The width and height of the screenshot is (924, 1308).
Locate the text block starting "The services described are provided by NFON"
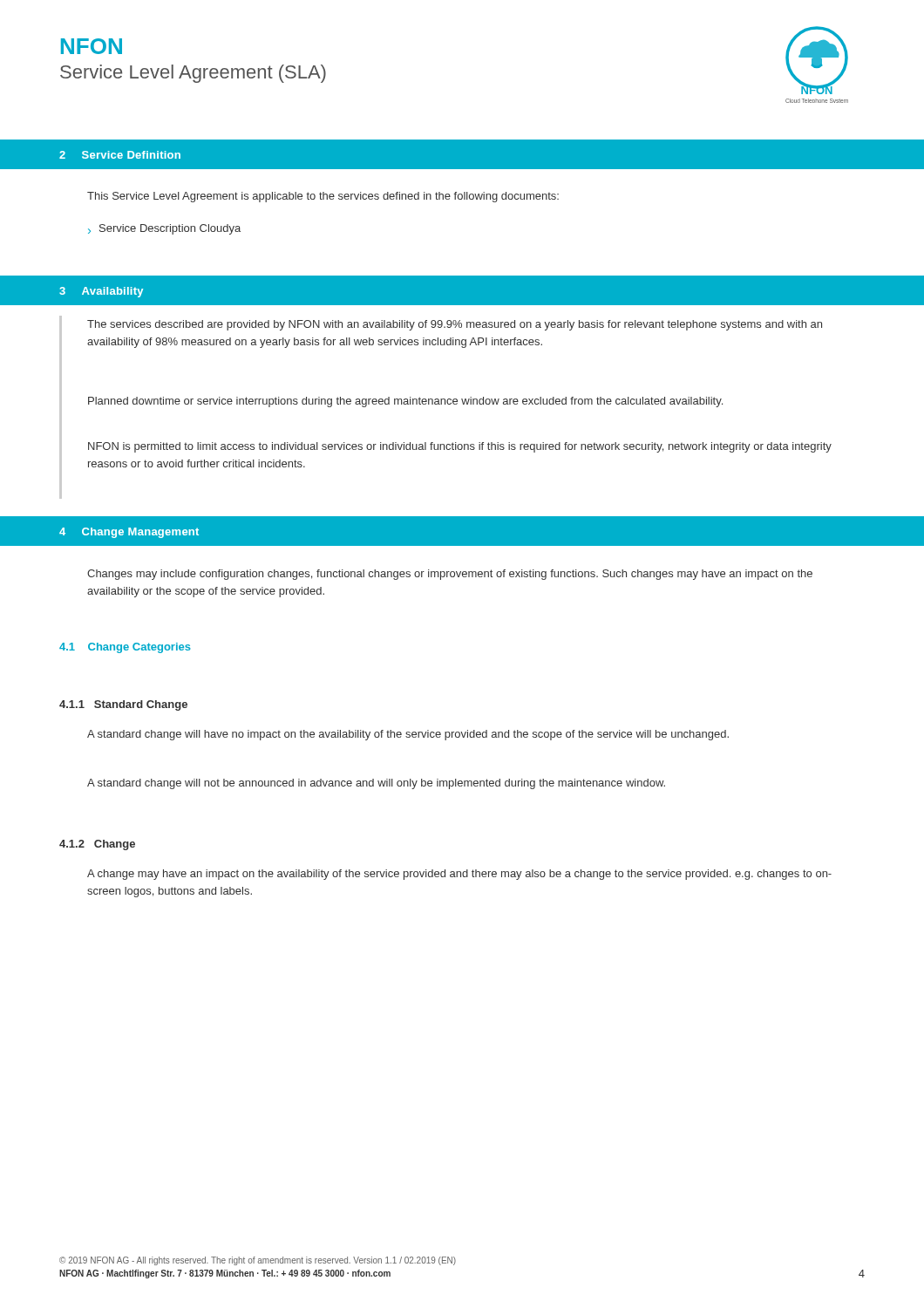coord(455,333)
